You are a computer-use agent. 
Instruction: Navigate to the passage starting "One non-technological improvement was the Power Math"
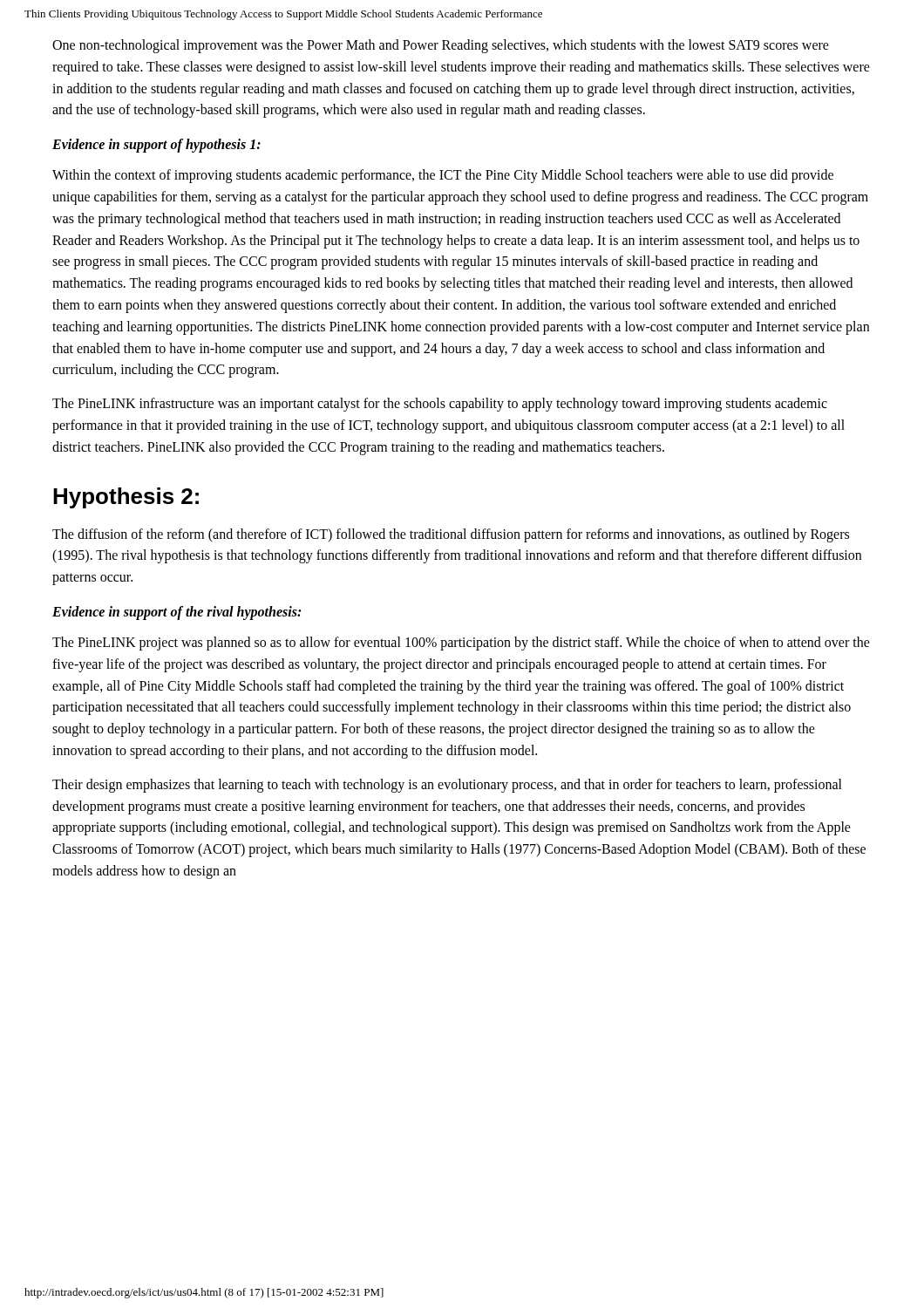point(462,78)
